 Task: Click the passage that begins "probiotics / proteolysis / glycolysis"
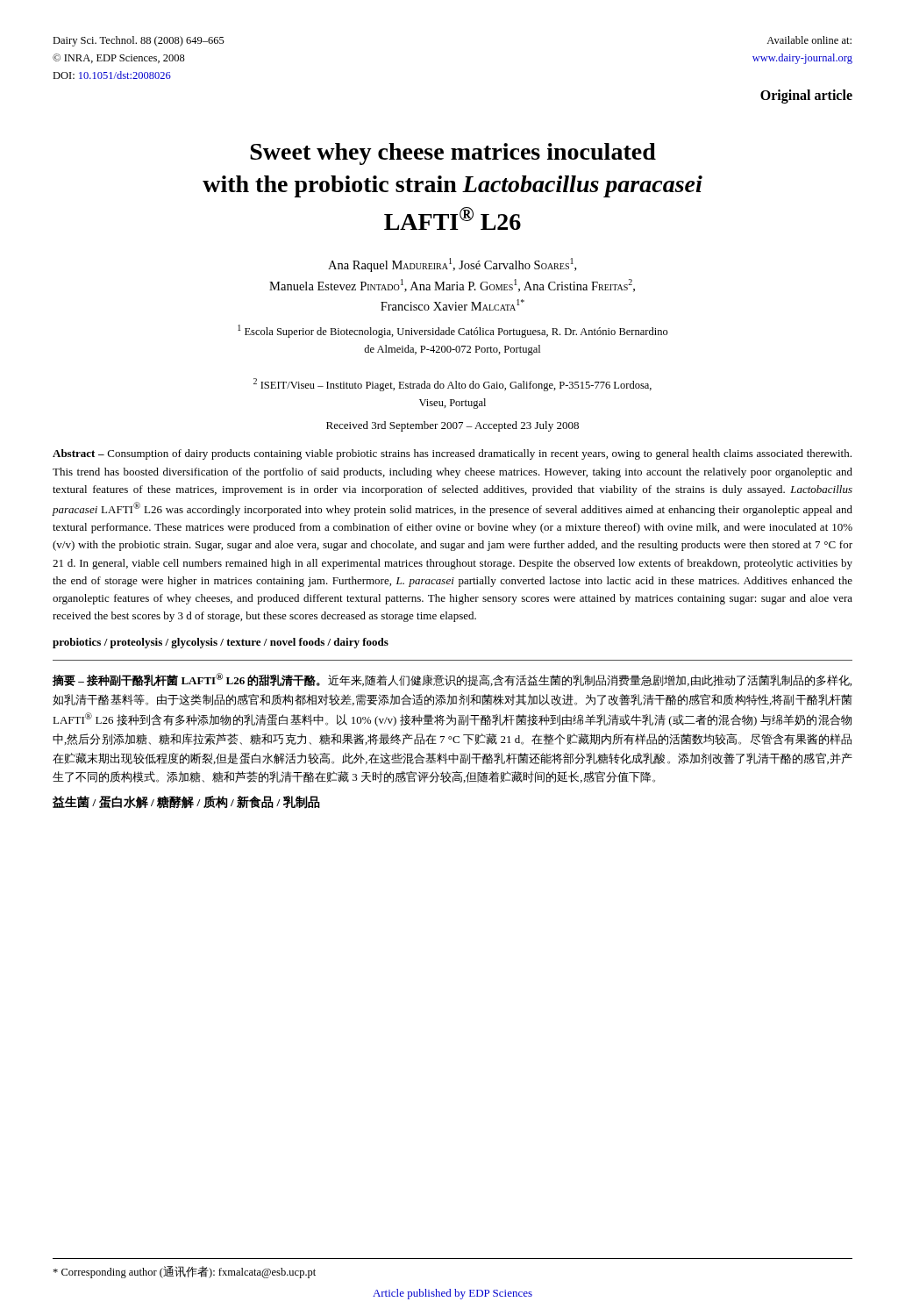220,642
